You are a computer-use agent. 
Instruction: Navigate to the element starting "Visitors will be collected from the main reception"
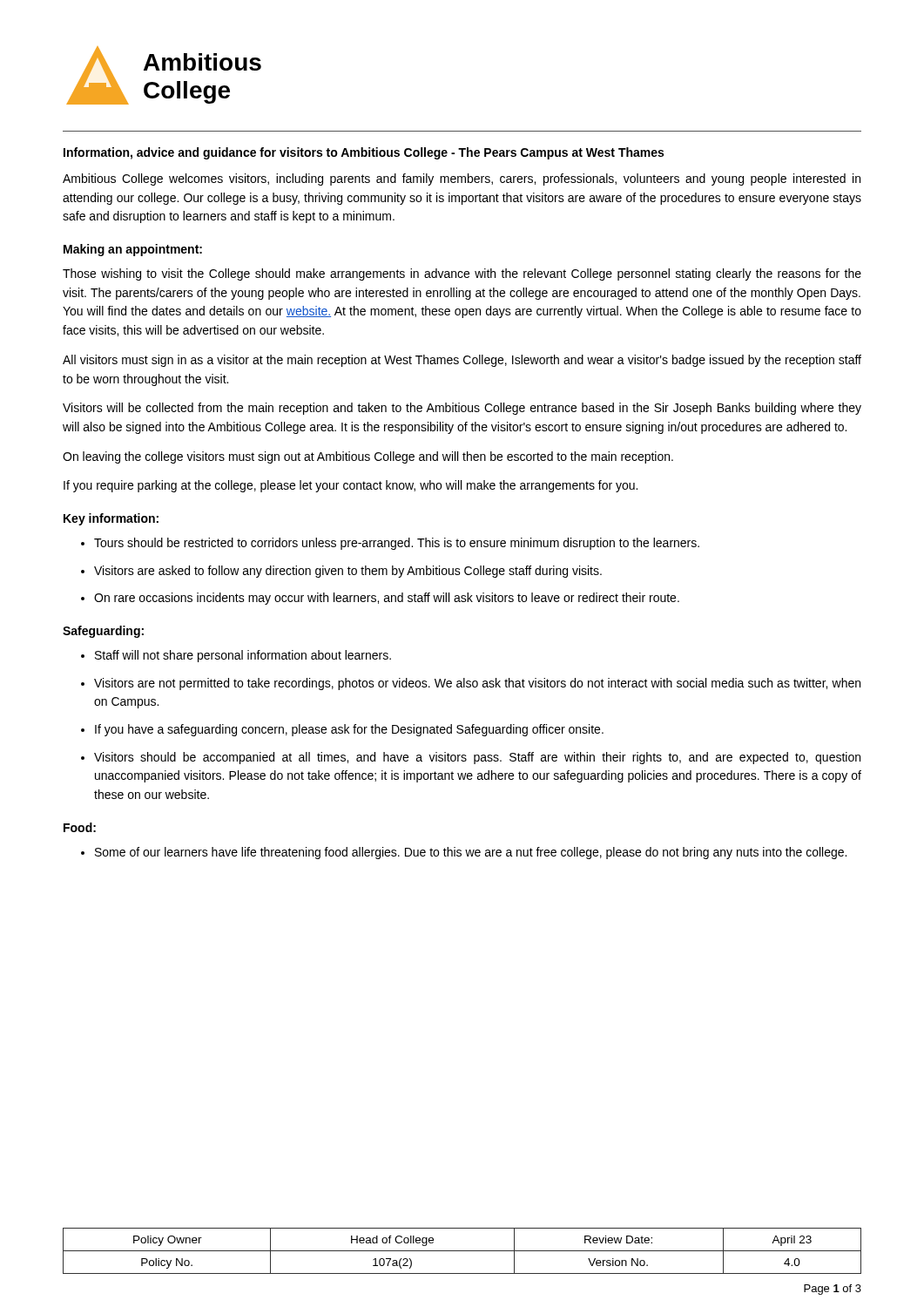pyautogui.click(x=462, y=417)
